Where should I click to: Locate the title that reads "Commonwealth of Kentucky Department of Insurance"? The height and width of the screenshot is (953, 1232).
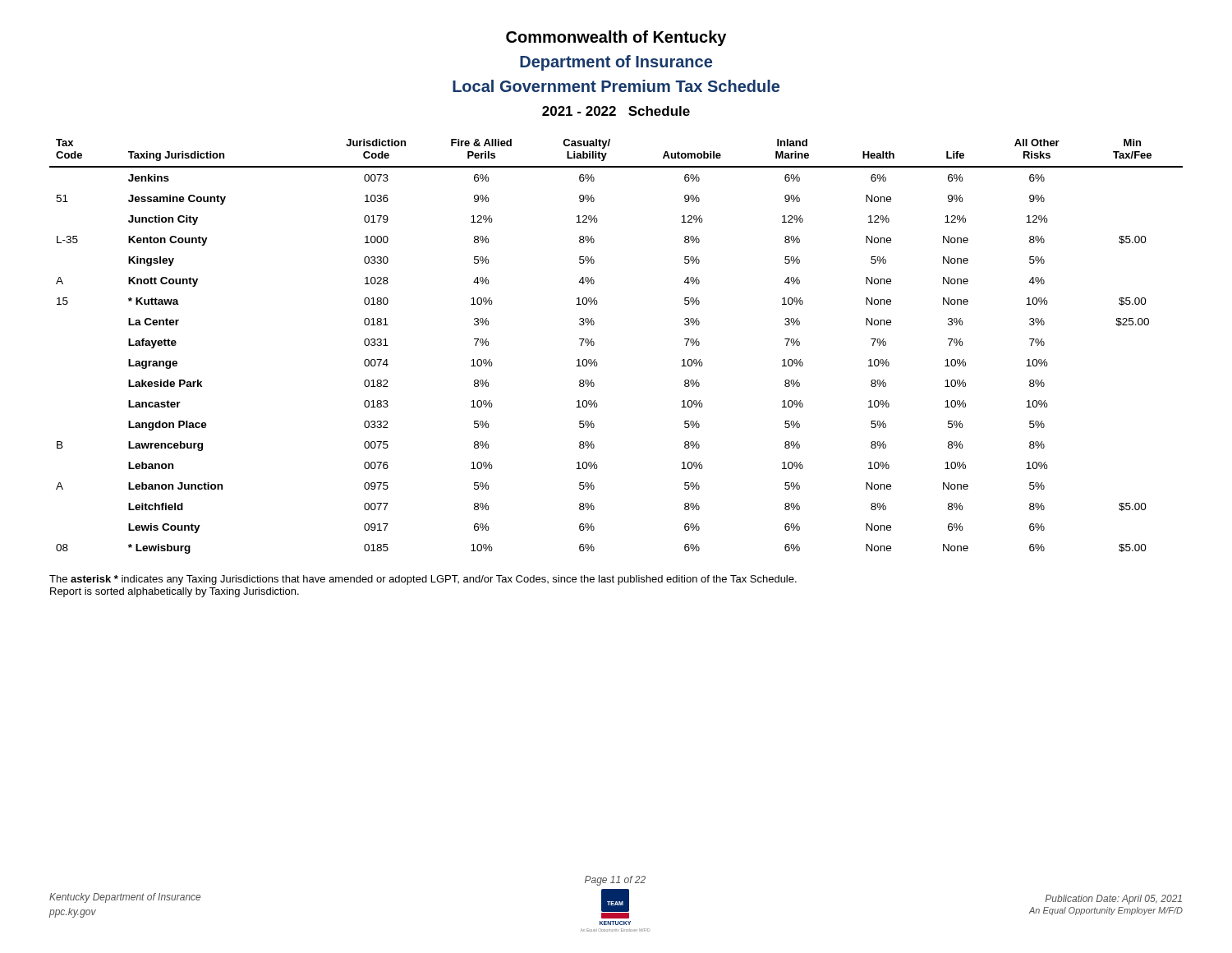(616, 62)
